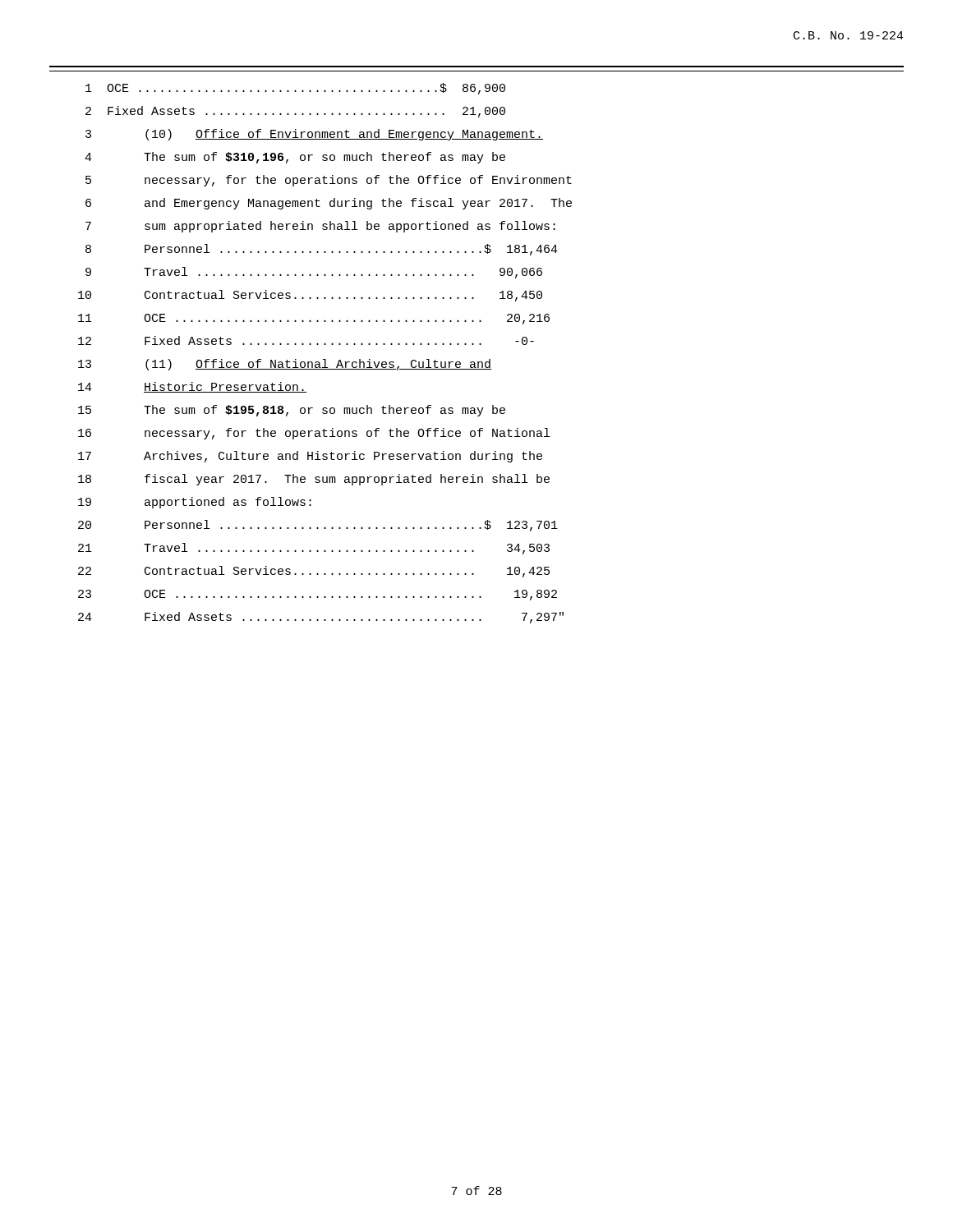Locate the element starting "4 The sum of $310,196, or"

[x=476, y=158]
